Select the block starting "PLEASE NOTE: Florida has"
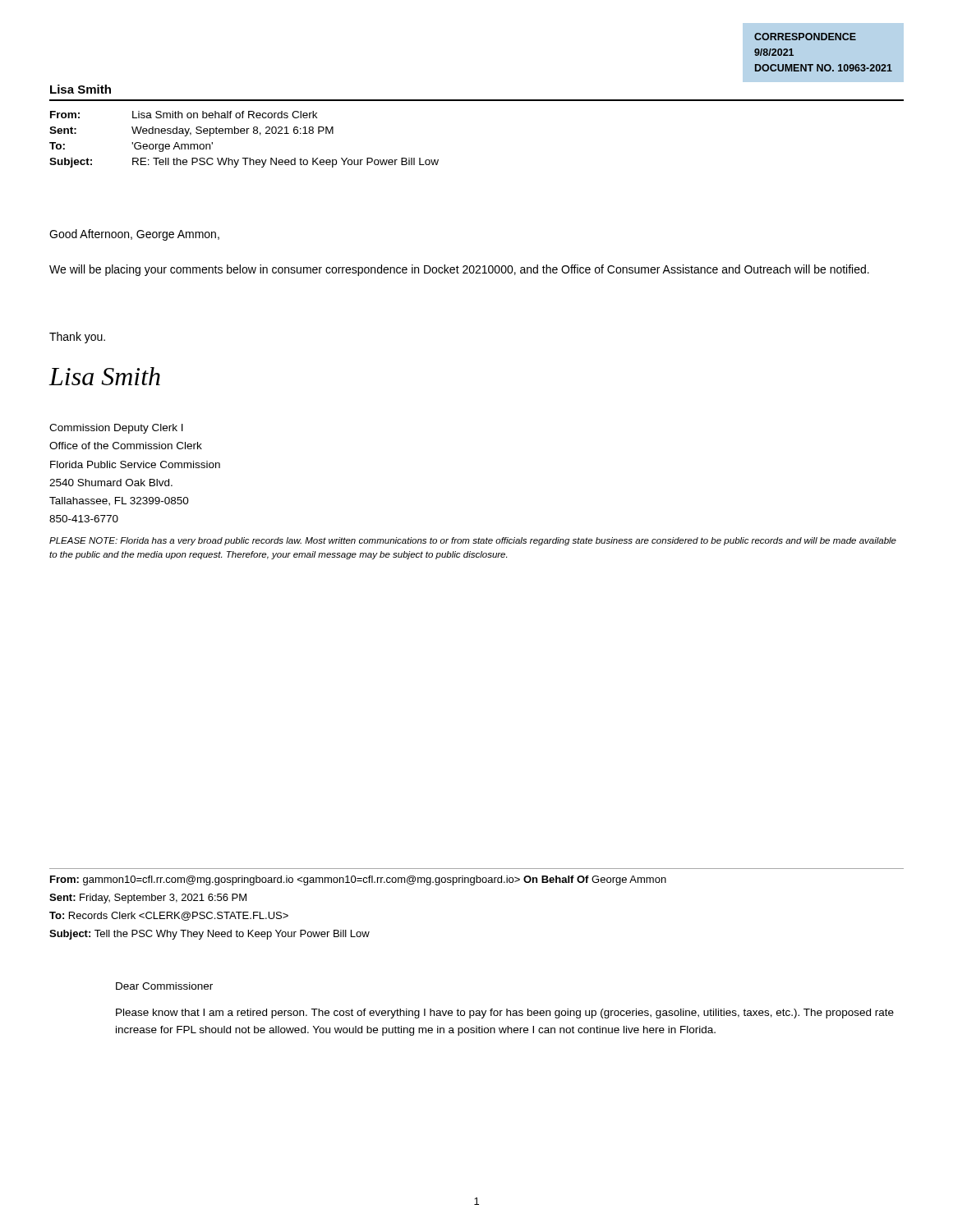Screen dimensions: 1232x953 473,548
